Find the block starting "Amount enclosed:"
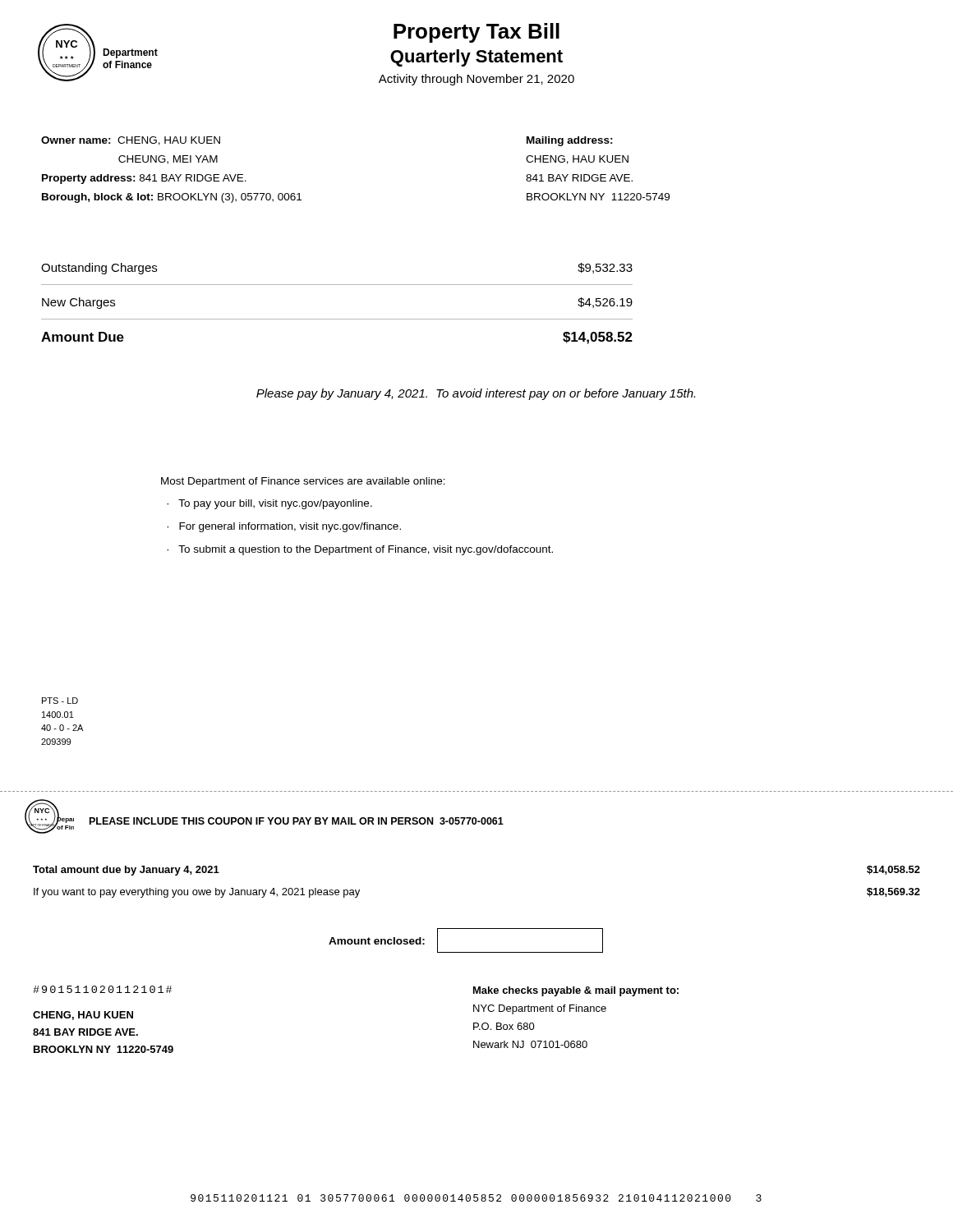 click(466, 940)
